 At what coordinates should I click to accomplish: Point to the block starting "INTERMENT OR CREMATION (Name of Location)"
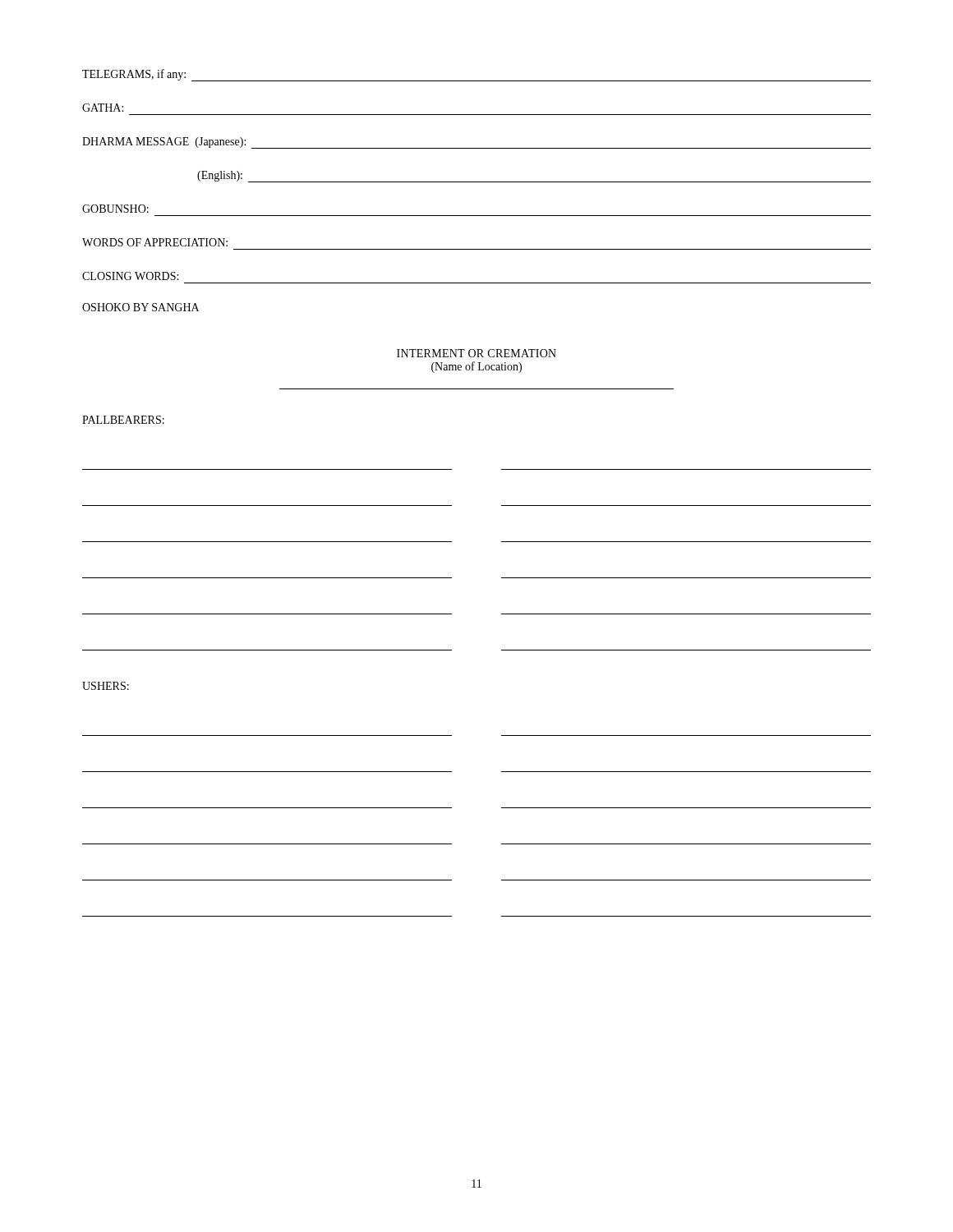pos(476,368)
